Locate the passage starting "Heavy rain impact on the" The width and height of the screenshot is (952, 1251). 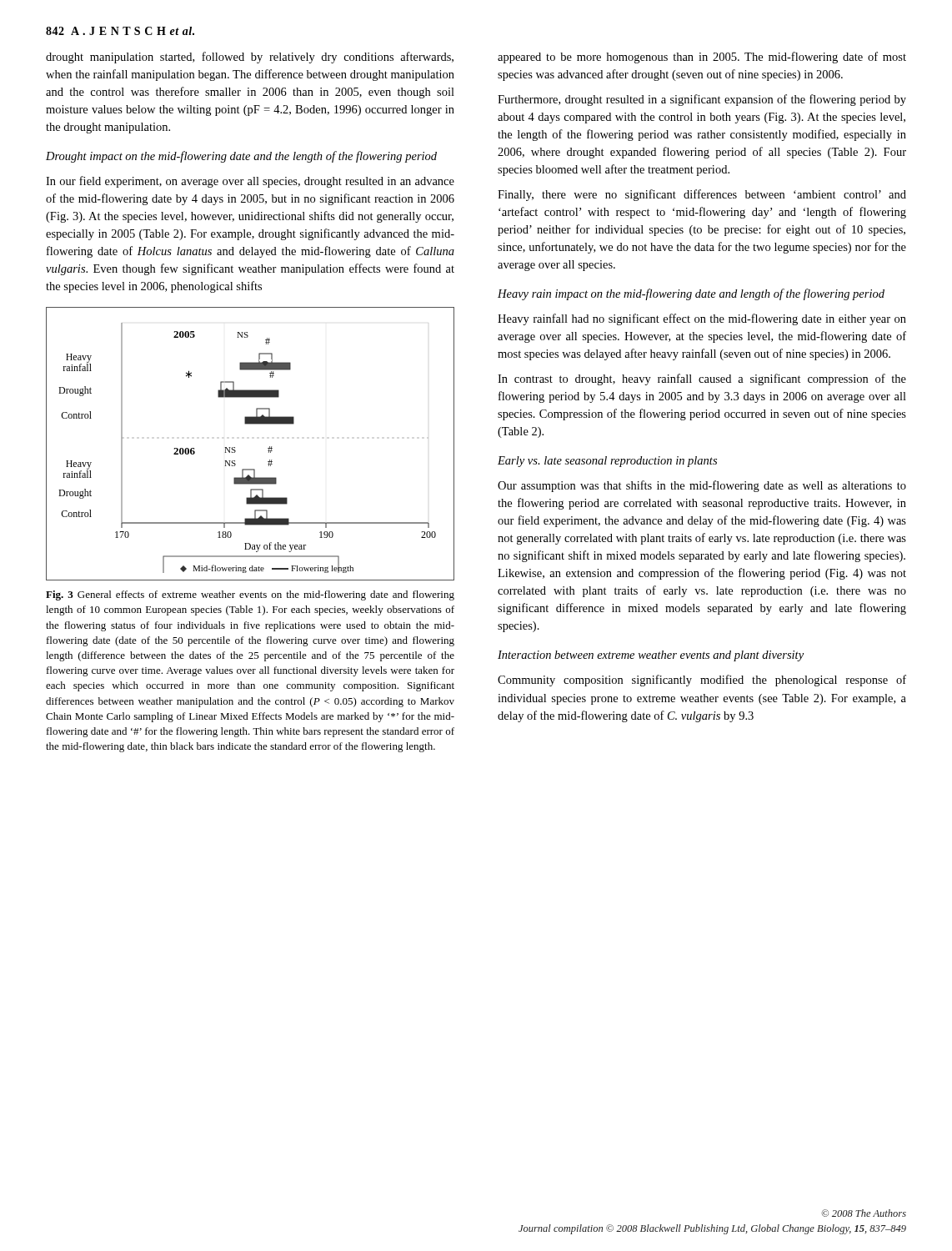click(691, 294)
